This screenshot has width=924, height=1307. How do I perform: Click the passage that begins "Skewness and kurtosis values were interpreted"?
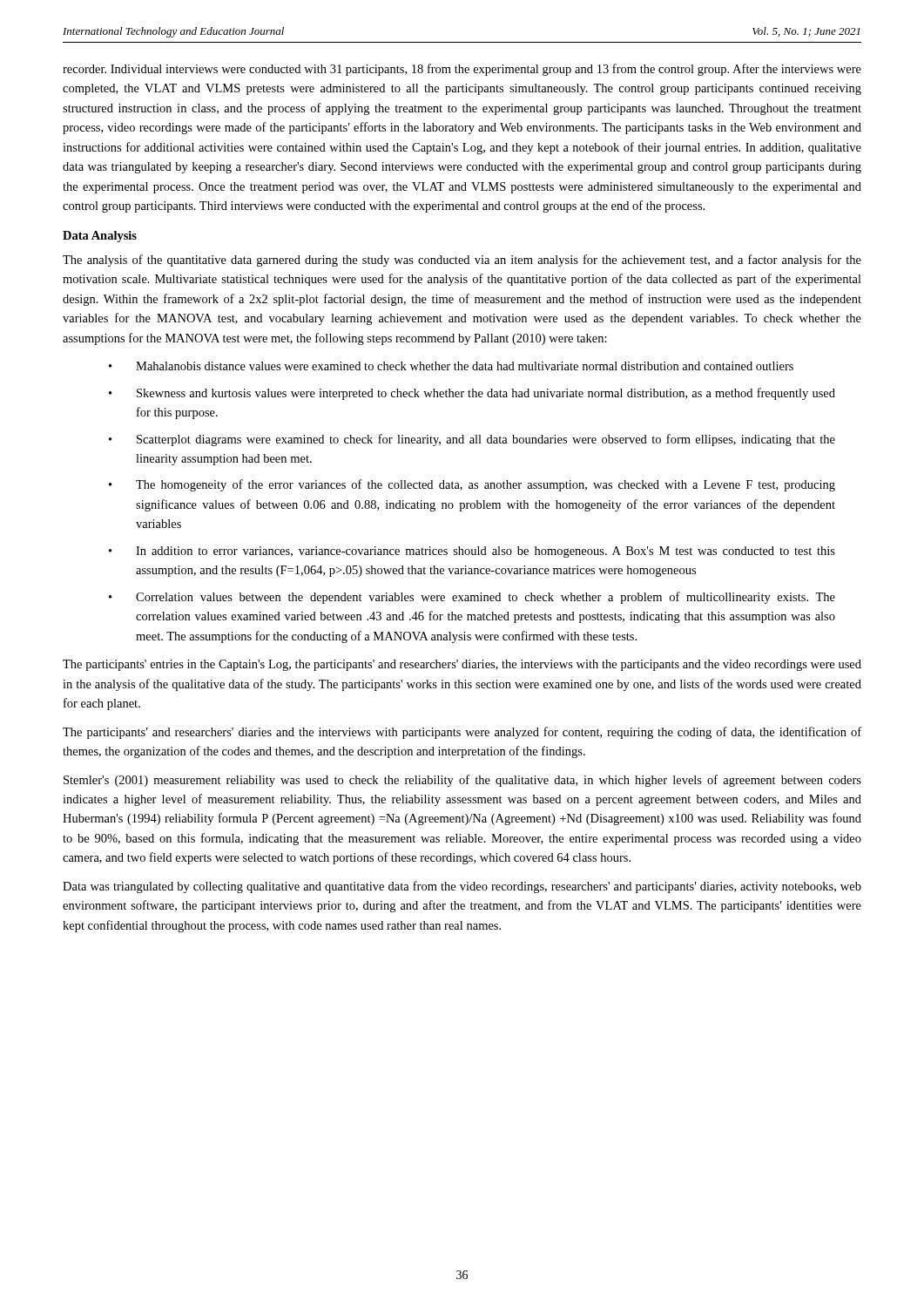point(499,403)
